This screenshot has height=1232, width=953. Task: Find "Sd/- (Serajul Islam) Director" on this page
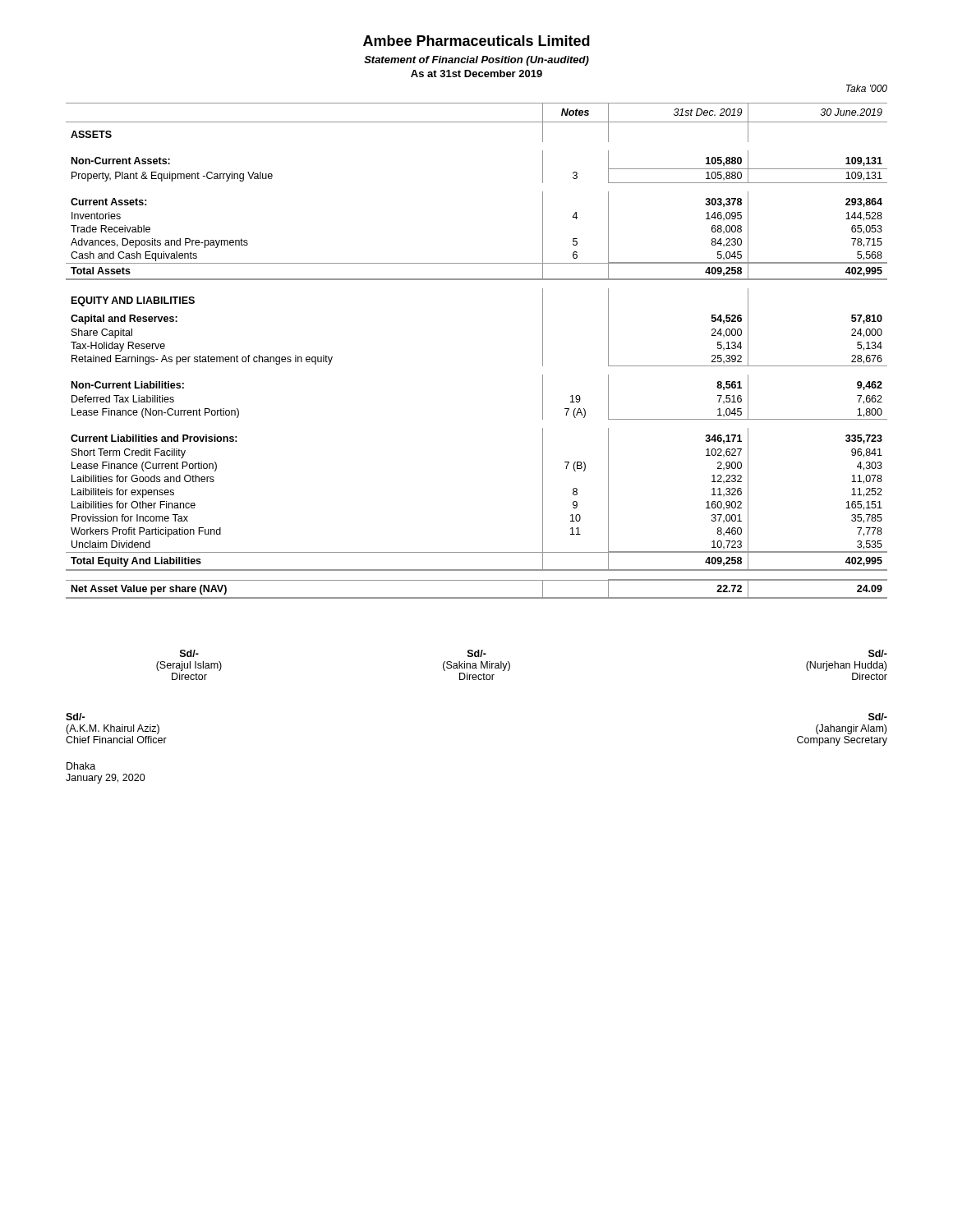coord(189,665)
